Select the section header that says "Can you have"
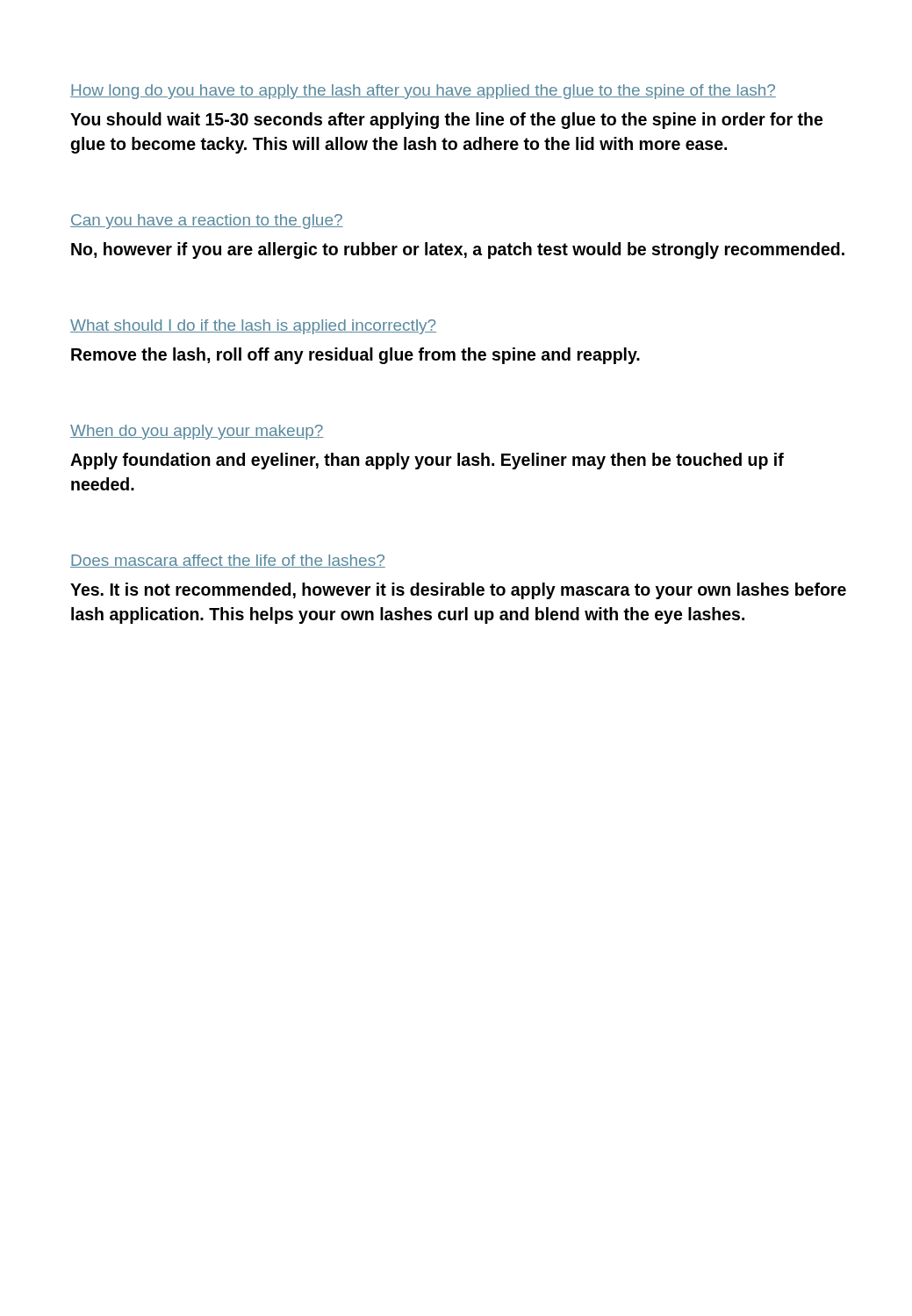The width and height of the screenshot is (912, 1316). tap(207, 220)
